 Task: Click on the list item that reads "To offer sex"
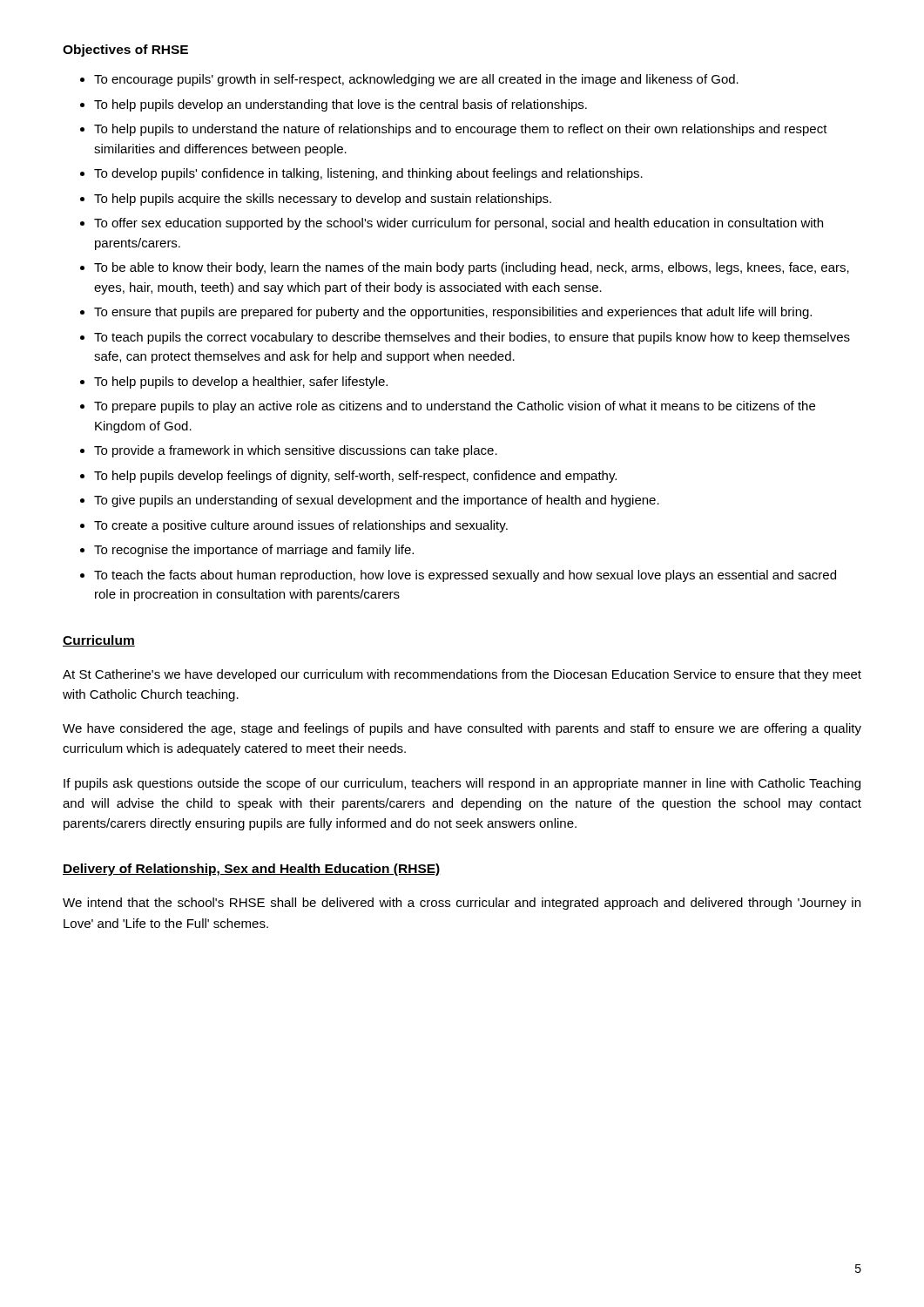(x=459, y=232)
